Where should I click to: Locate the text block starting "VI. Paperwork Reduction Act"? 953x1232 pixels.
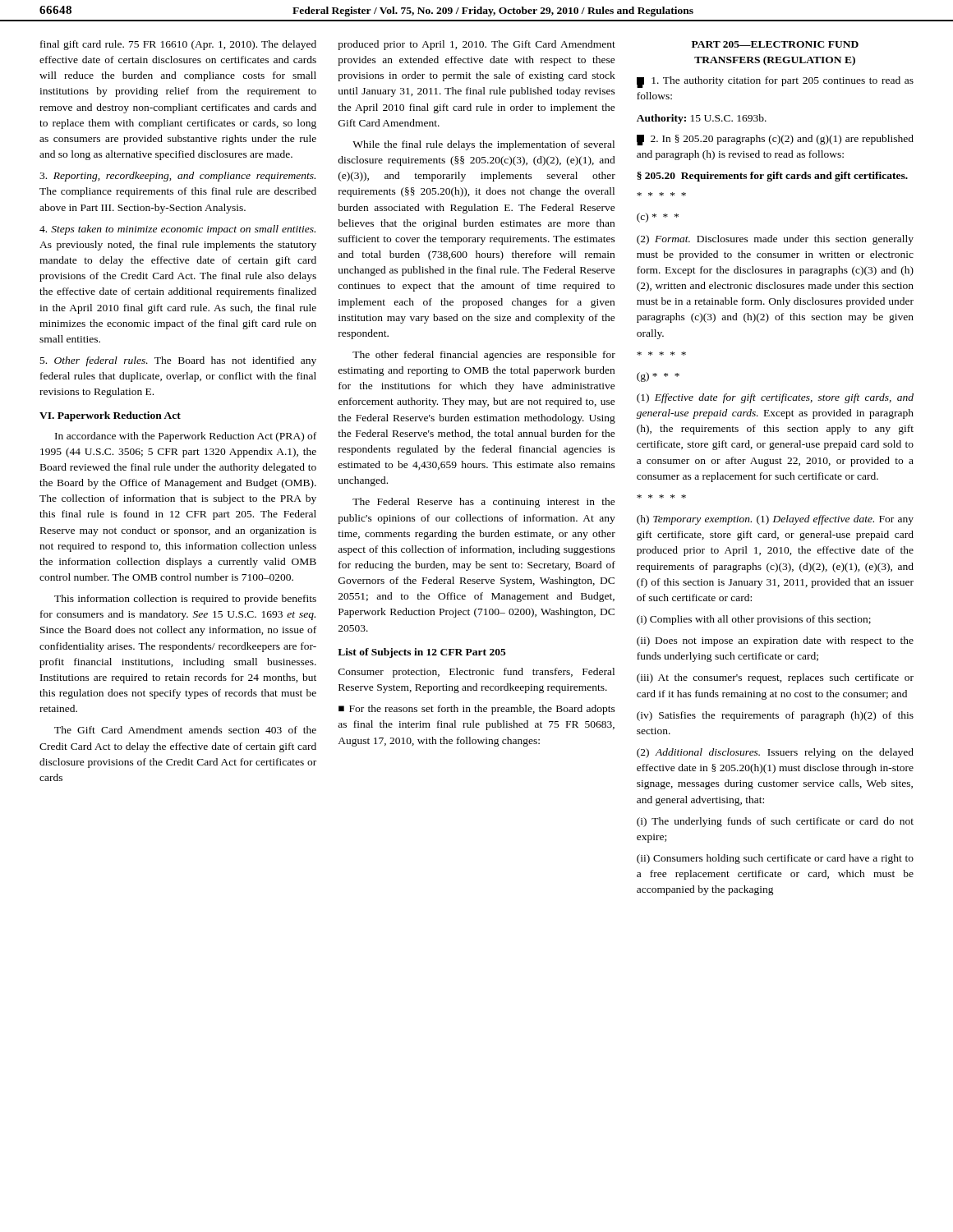tap(110, 416)
